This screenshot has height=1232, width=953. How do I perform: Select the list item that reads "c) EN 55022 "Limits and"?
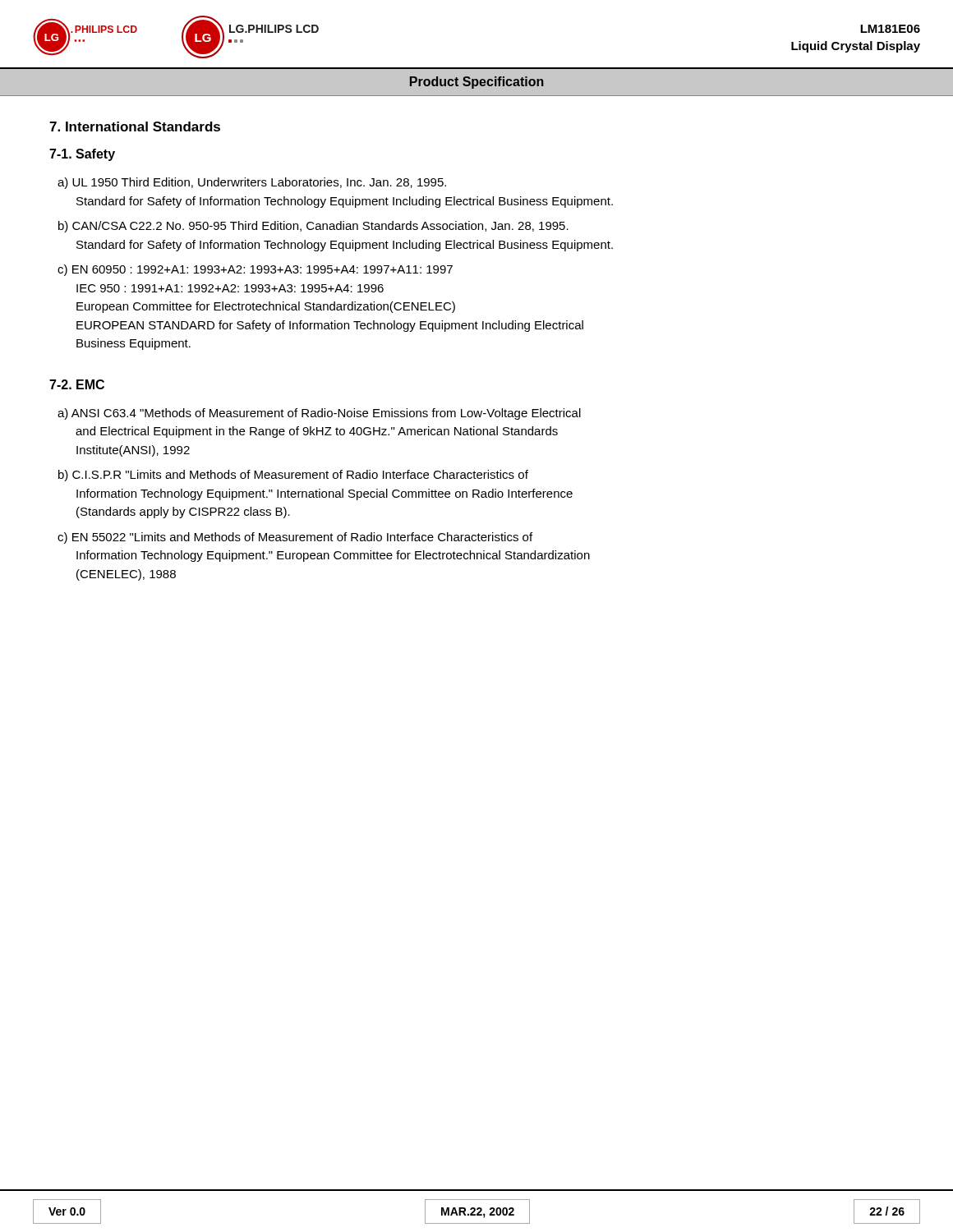pyautogui.click(x=324, y=556)
